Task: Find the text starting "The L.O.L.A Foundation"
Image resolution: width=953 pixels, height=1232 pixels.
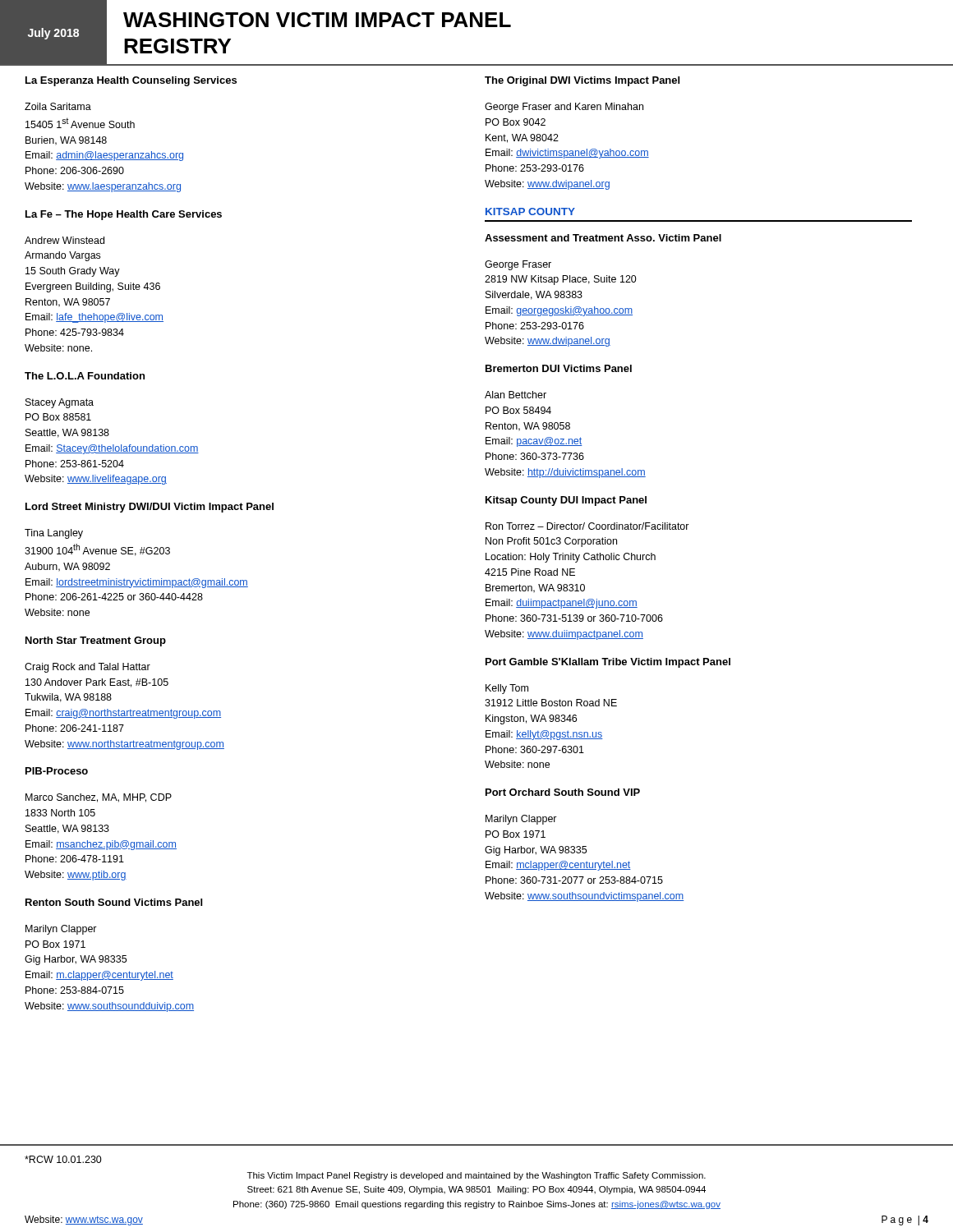Action: (85, 376)
